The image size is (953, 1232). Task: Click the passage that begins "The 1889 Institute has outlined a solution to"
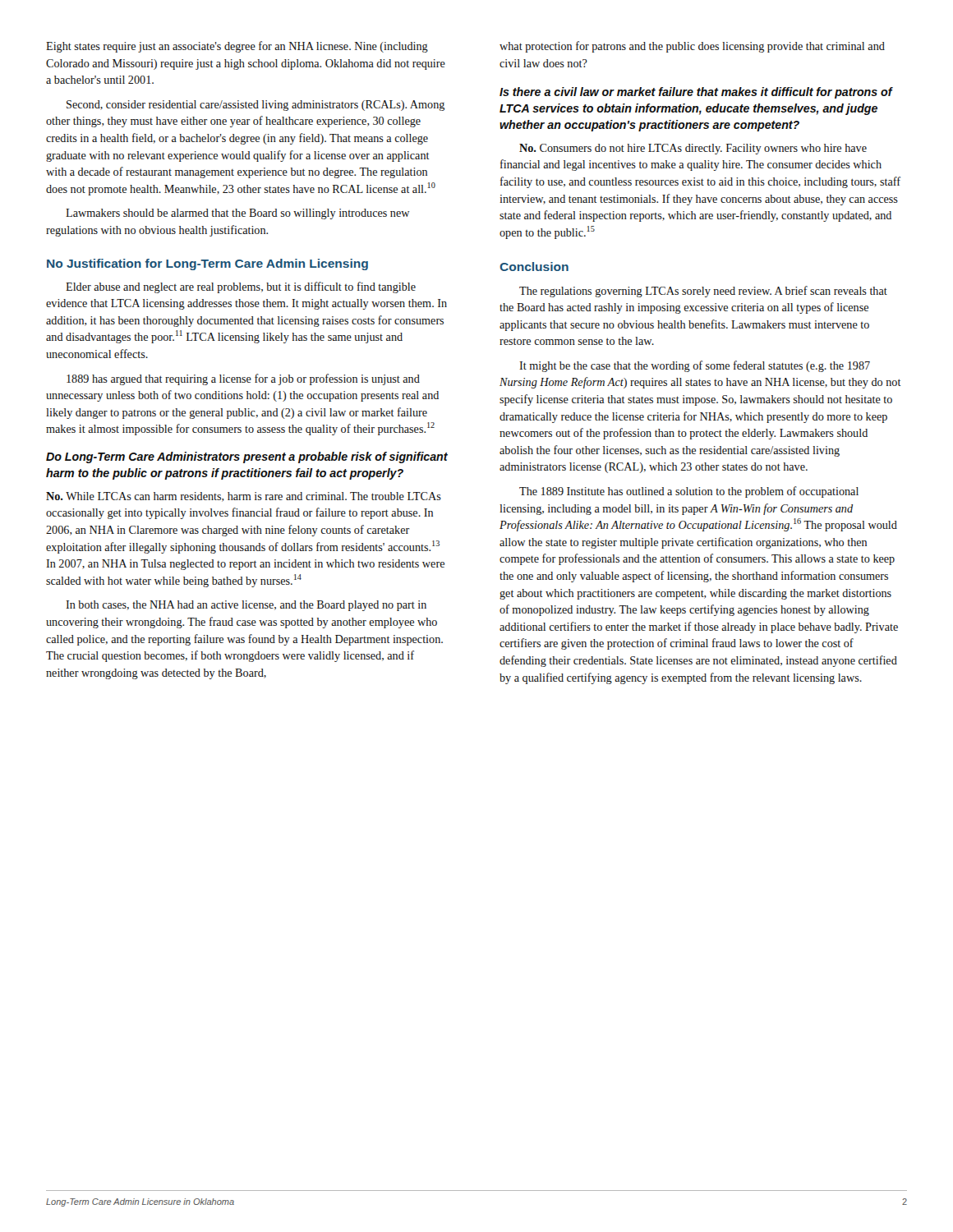(701, 584)
